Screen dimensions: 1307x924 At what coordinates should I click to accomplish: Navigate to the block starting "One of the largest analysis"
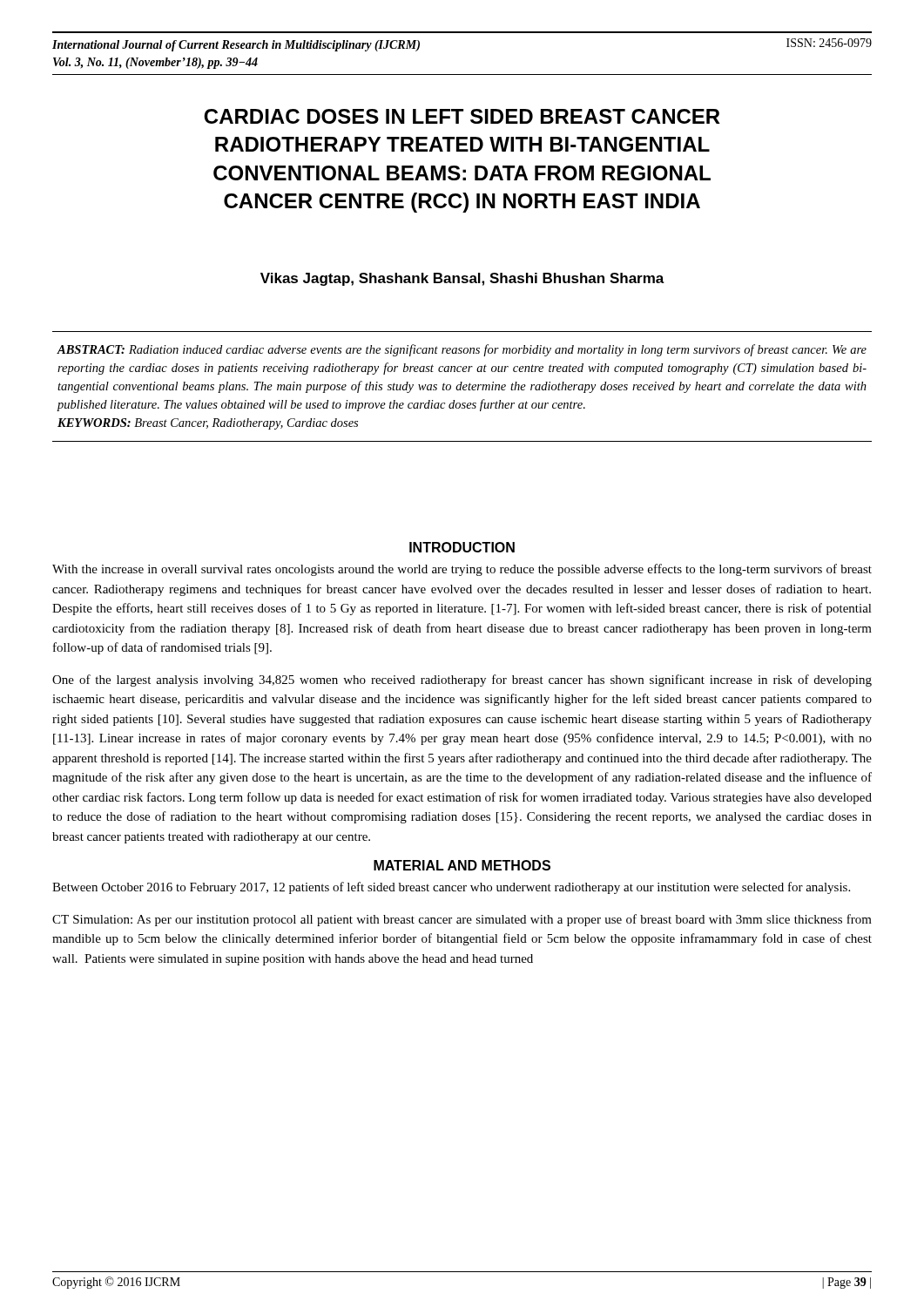(x=462, y=758)
